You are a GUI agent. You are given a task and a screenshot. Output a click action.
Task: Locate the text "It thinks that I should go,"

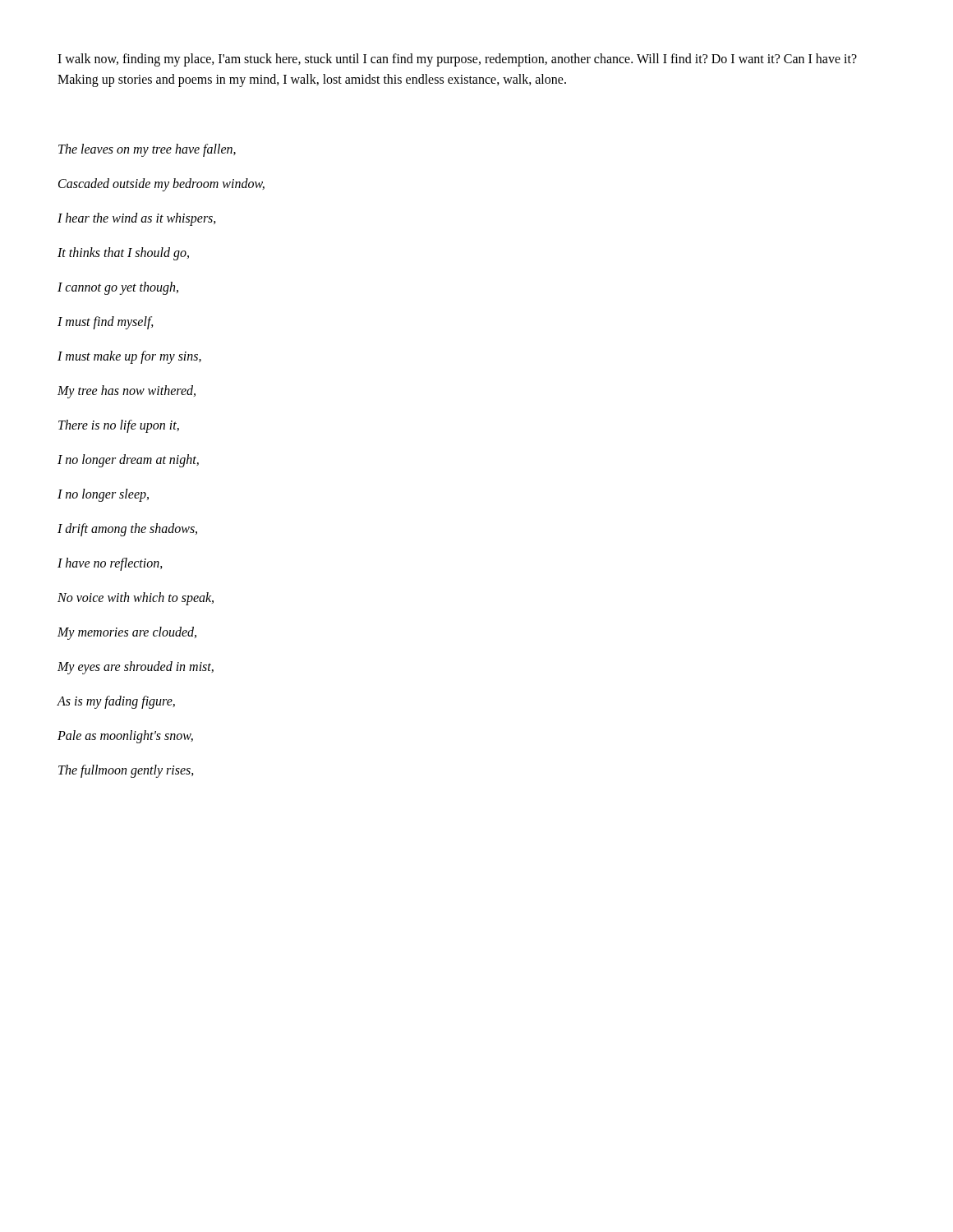click(124, 252)
